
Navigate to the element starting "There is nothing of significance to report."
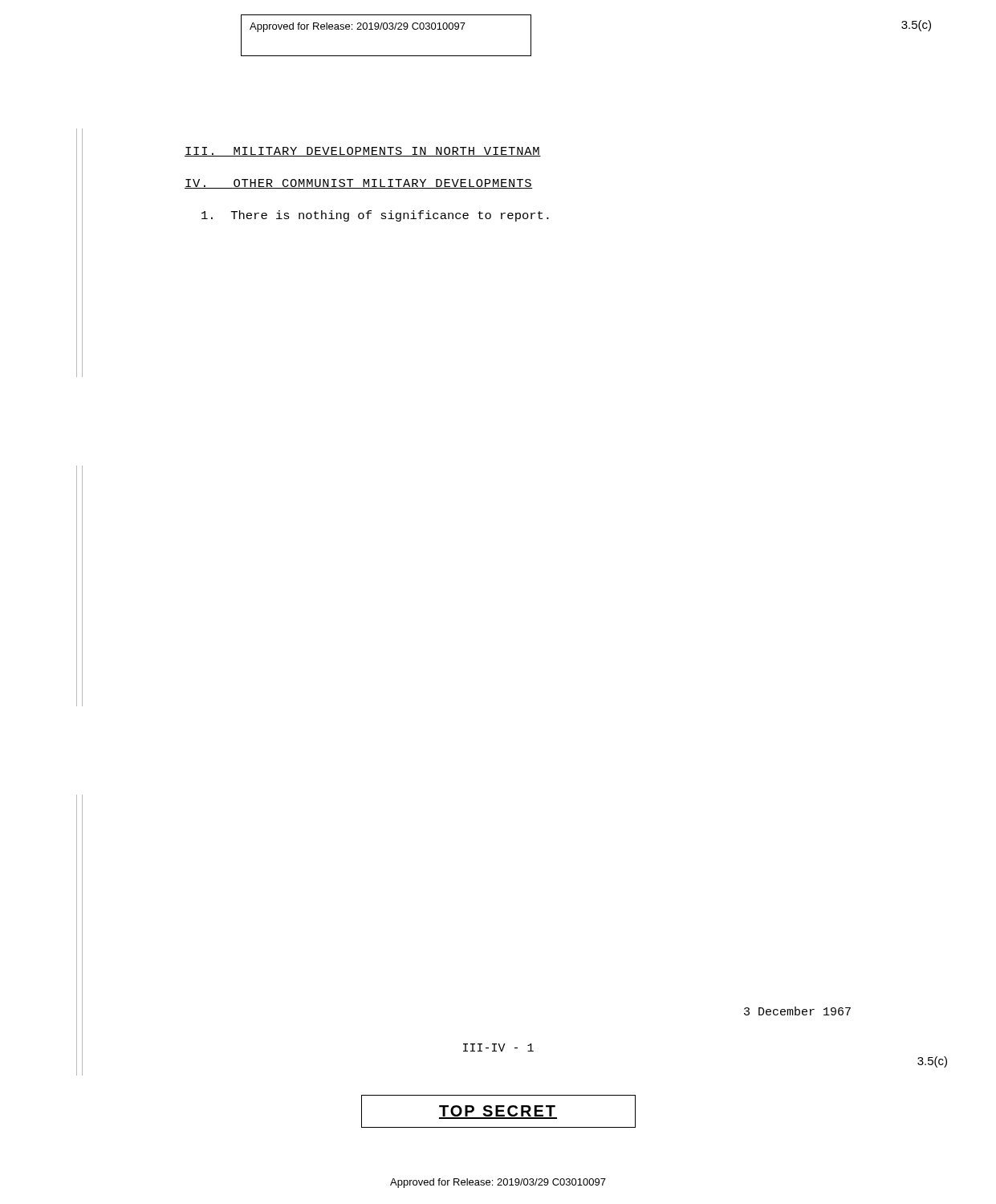coord(376,216)
